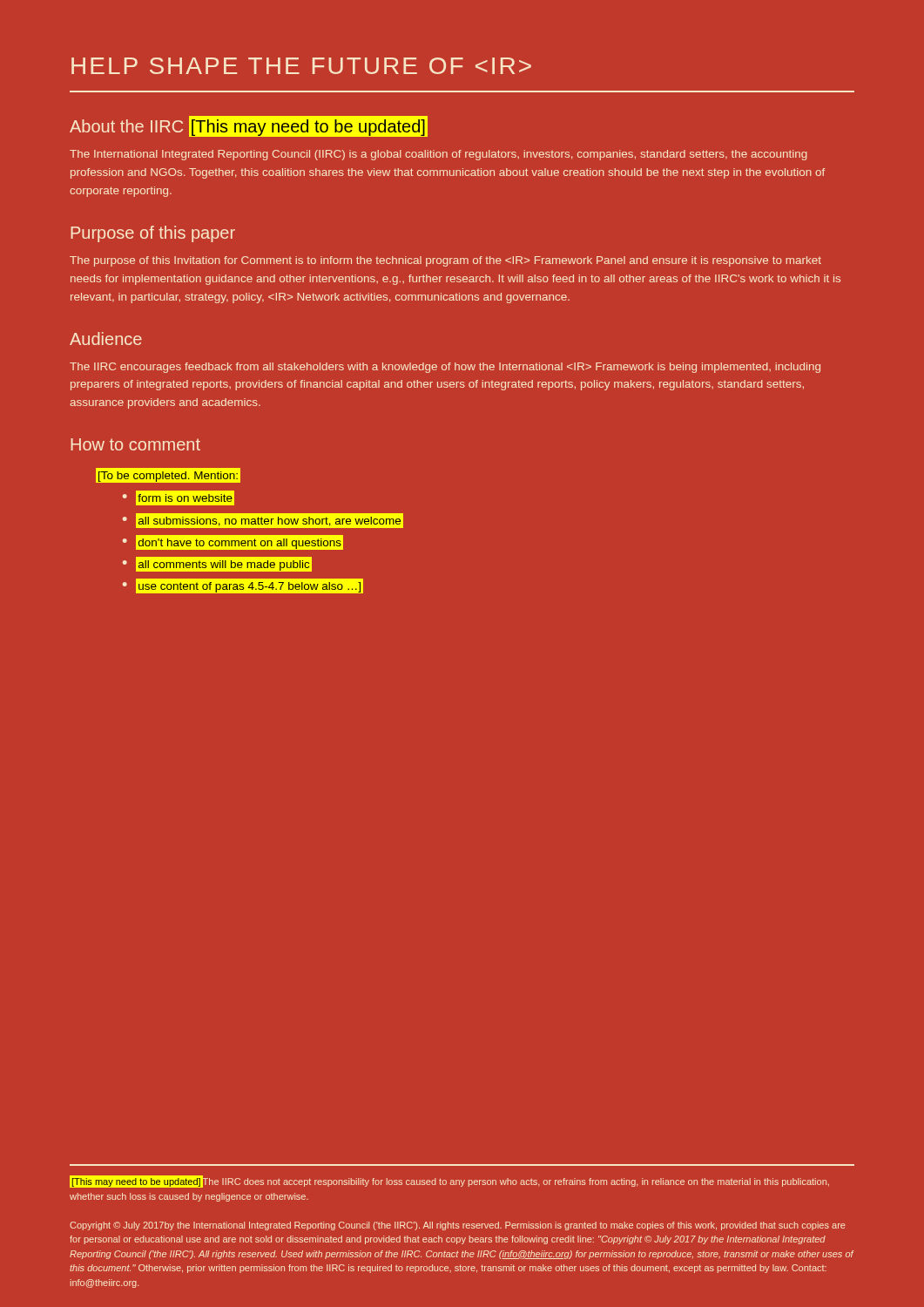This screenshot has height=1307, width=924.
Task: Locate the footnote with the text "[This may need to"
Action: [461, 1231]
